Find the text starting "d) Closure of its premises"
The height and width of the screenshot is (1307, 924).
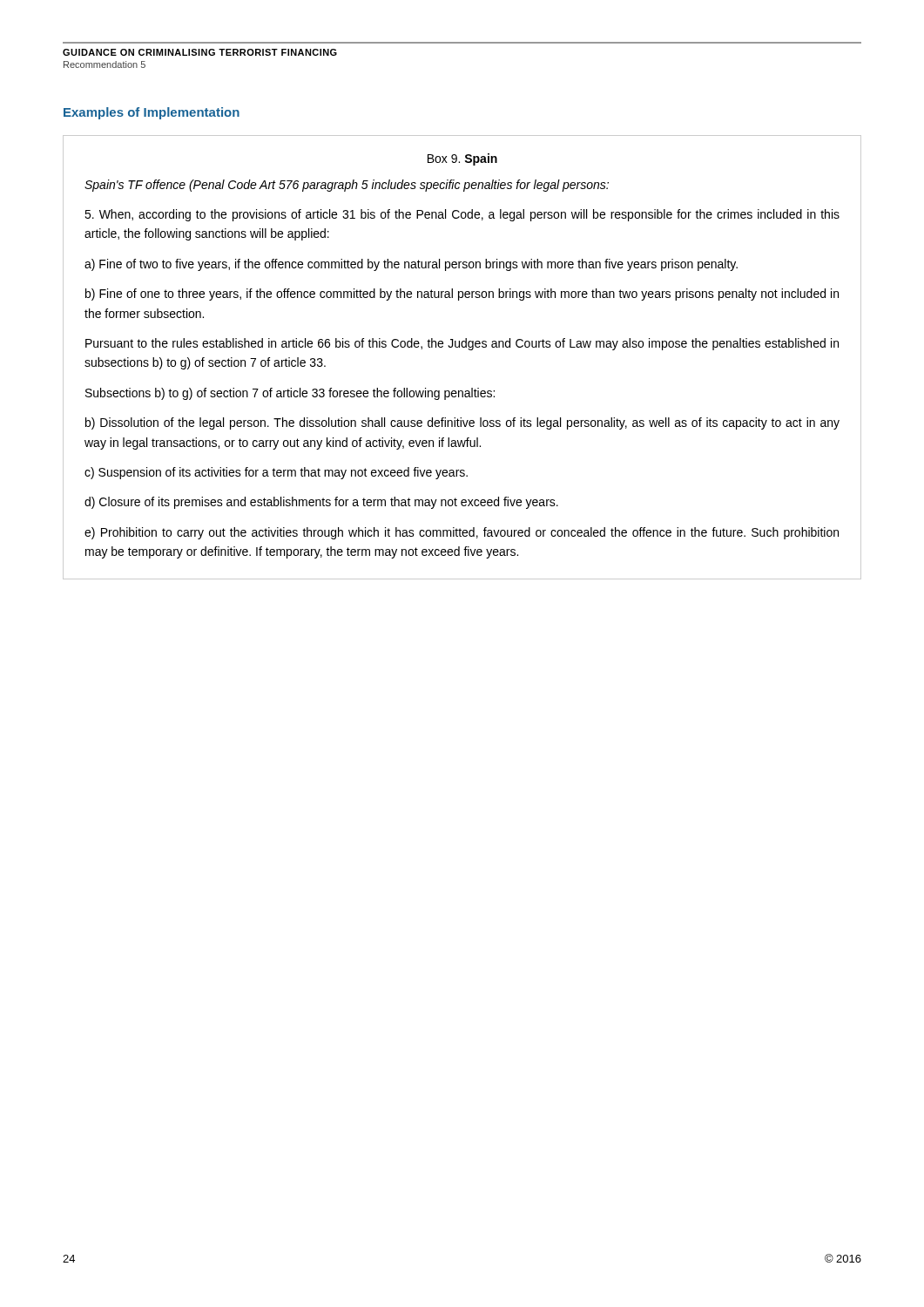(322, 502)
